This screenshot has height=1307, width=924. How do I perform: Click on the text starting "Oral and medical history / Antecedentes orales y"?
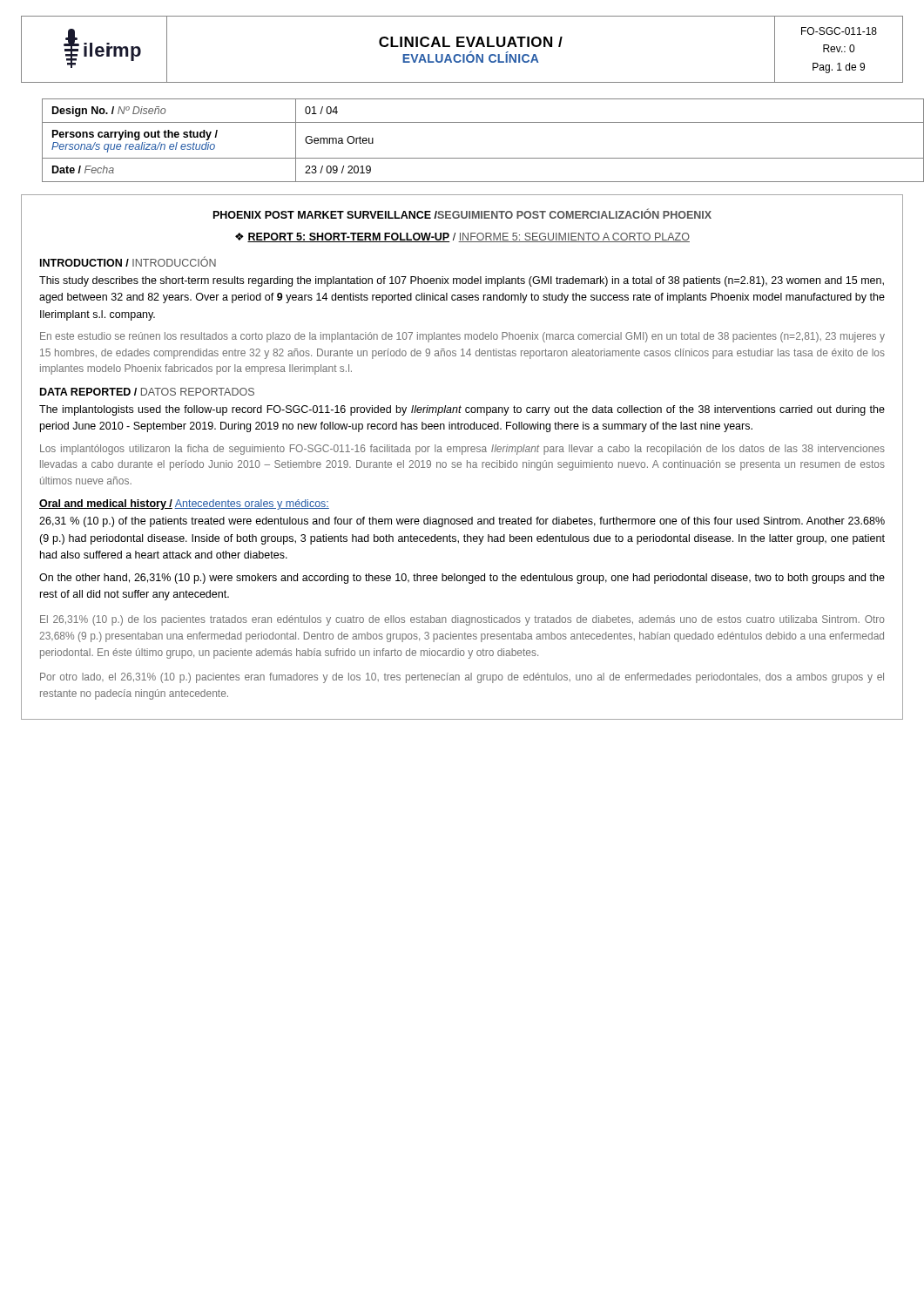point(184,504)
